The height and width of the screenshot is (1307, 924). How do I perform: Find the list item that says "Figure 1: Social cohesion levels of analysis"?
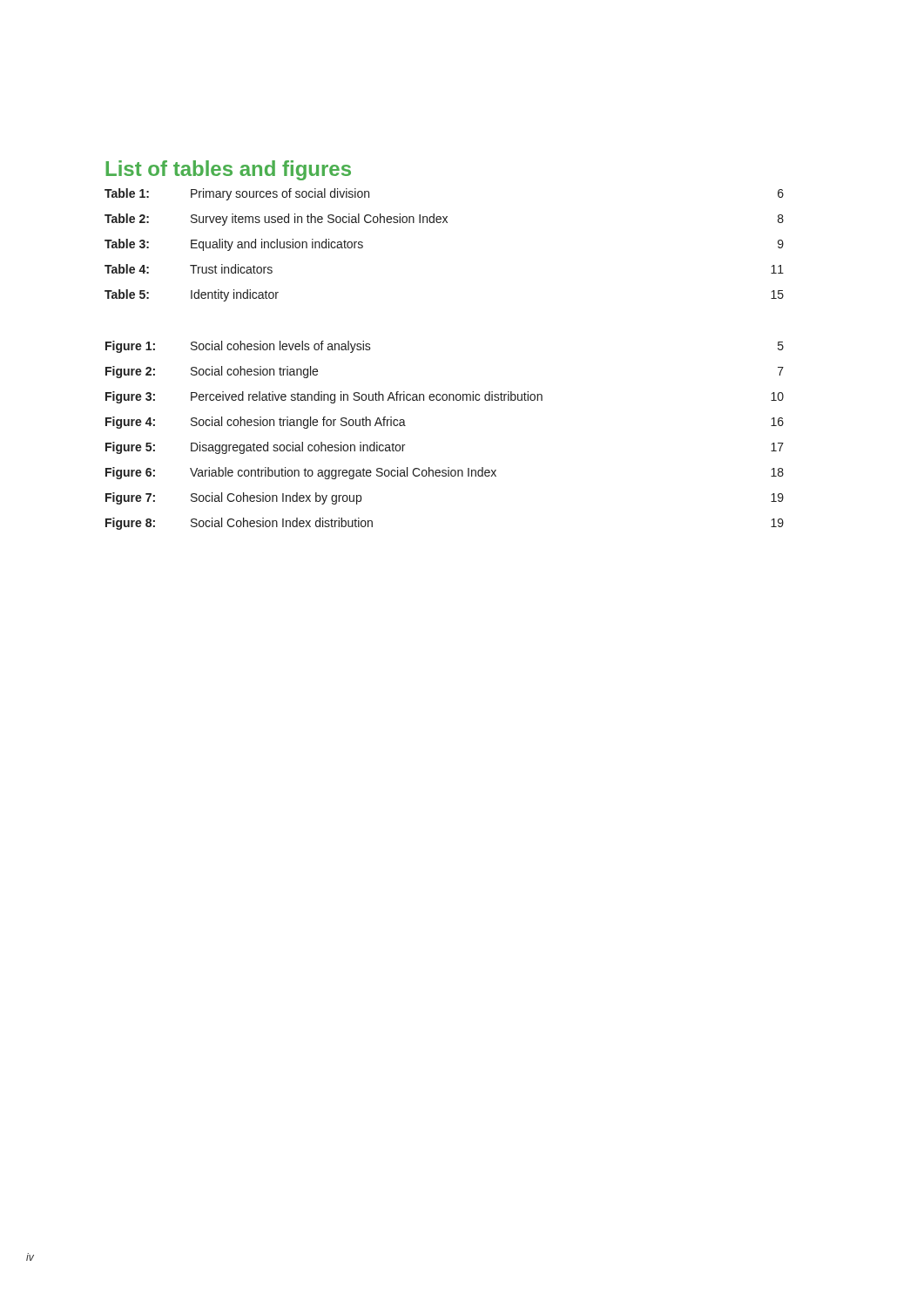(128, 346)
